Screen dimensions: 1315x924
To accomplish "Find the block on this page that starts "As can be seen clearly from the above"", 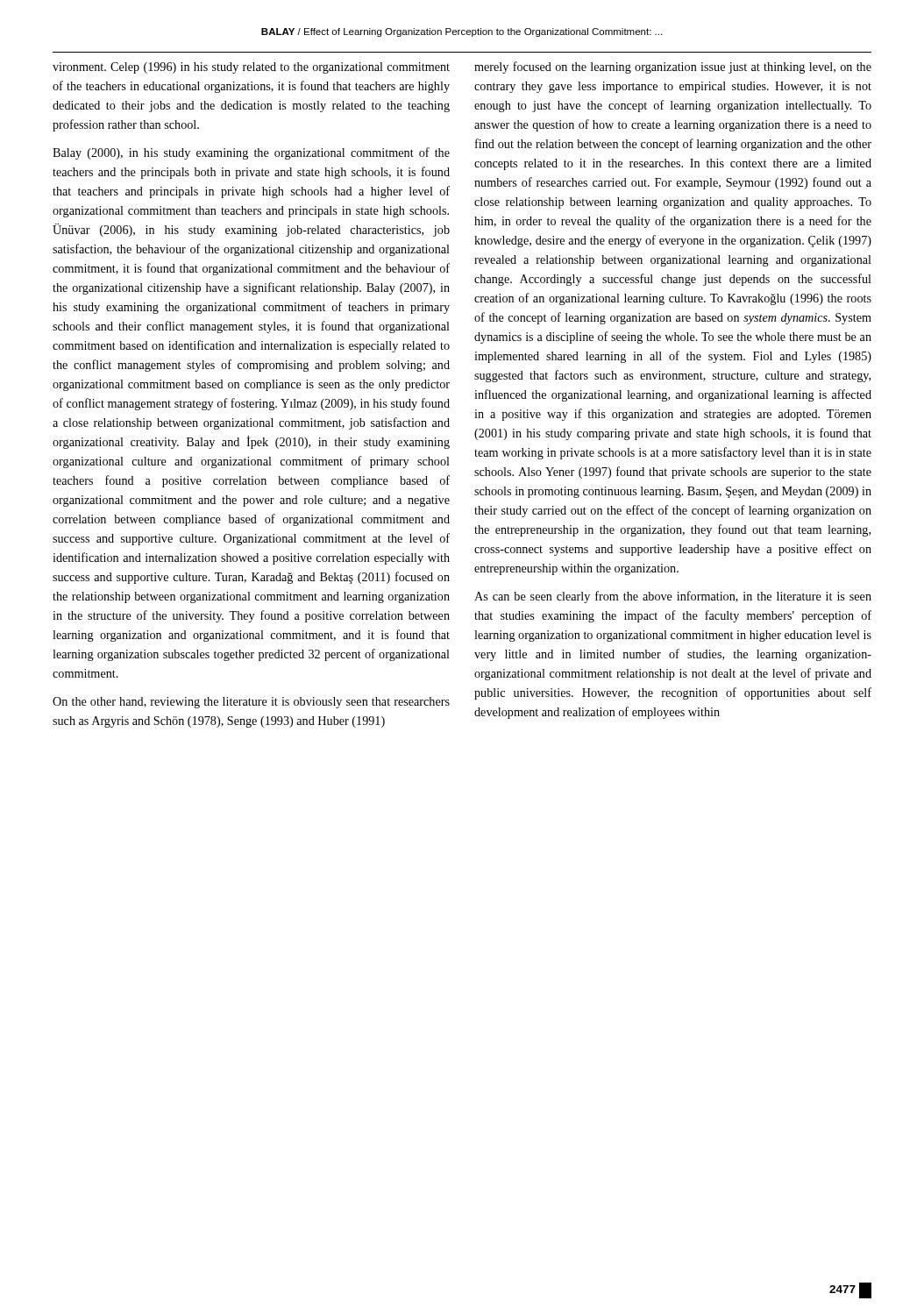I will (x=673, y=654).
